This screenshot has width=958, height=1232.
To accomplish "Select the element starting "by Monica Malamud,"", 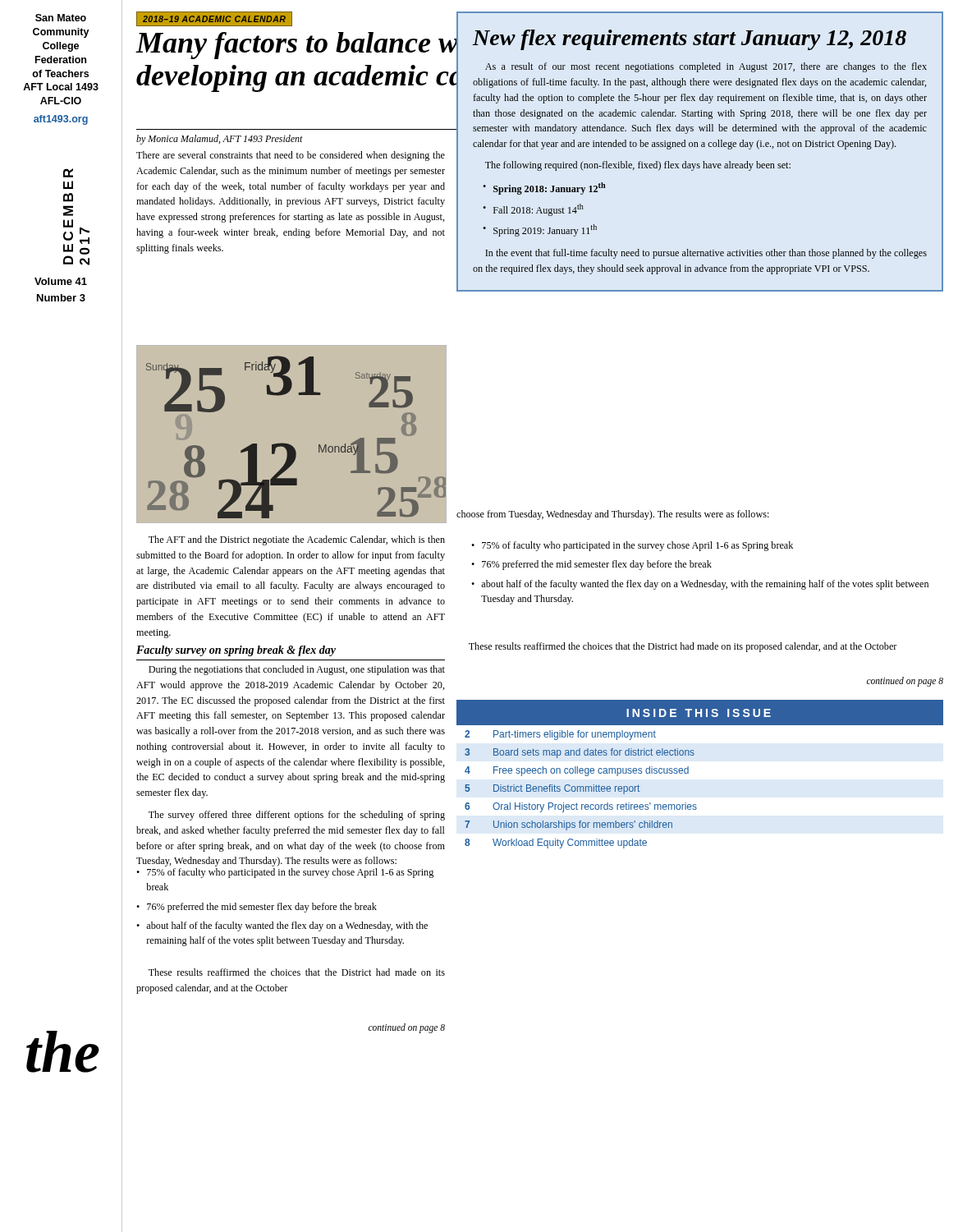I will (219, 139).
